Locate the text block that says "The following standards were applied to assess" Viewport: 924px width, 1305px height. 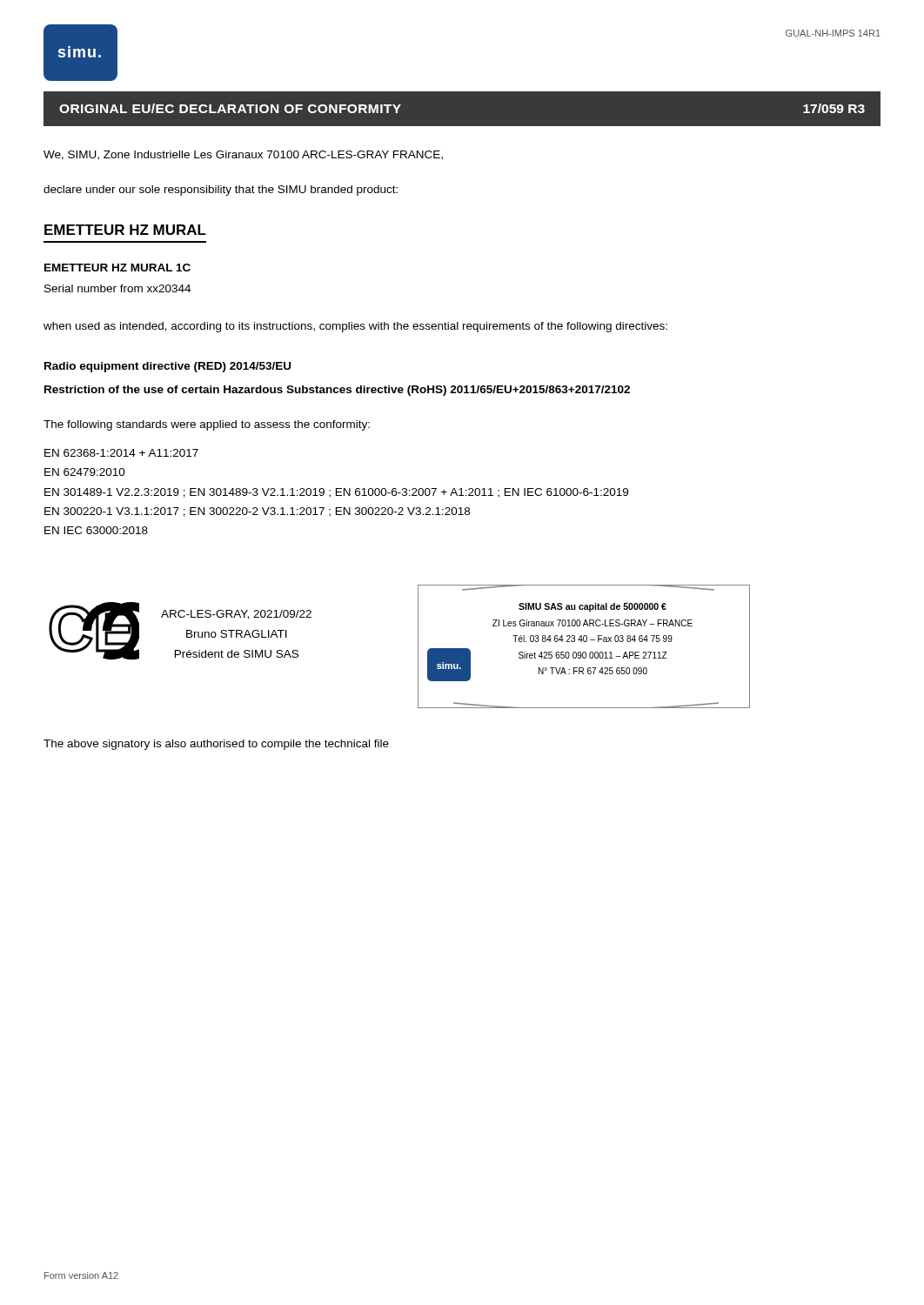tap(207, 424)
